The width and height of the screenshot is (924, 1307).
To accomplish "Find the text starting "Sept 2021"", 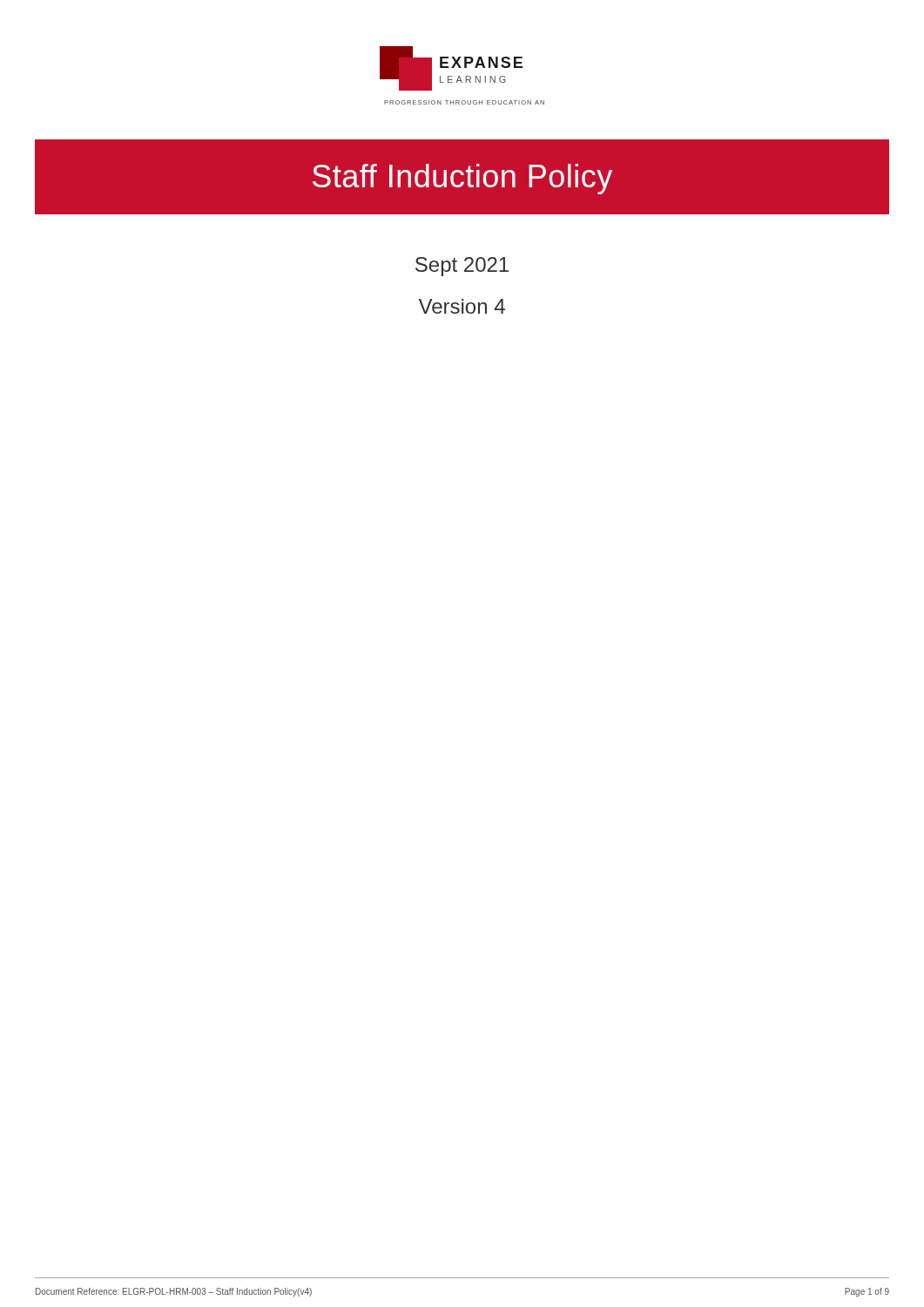I will click(462, 264).
